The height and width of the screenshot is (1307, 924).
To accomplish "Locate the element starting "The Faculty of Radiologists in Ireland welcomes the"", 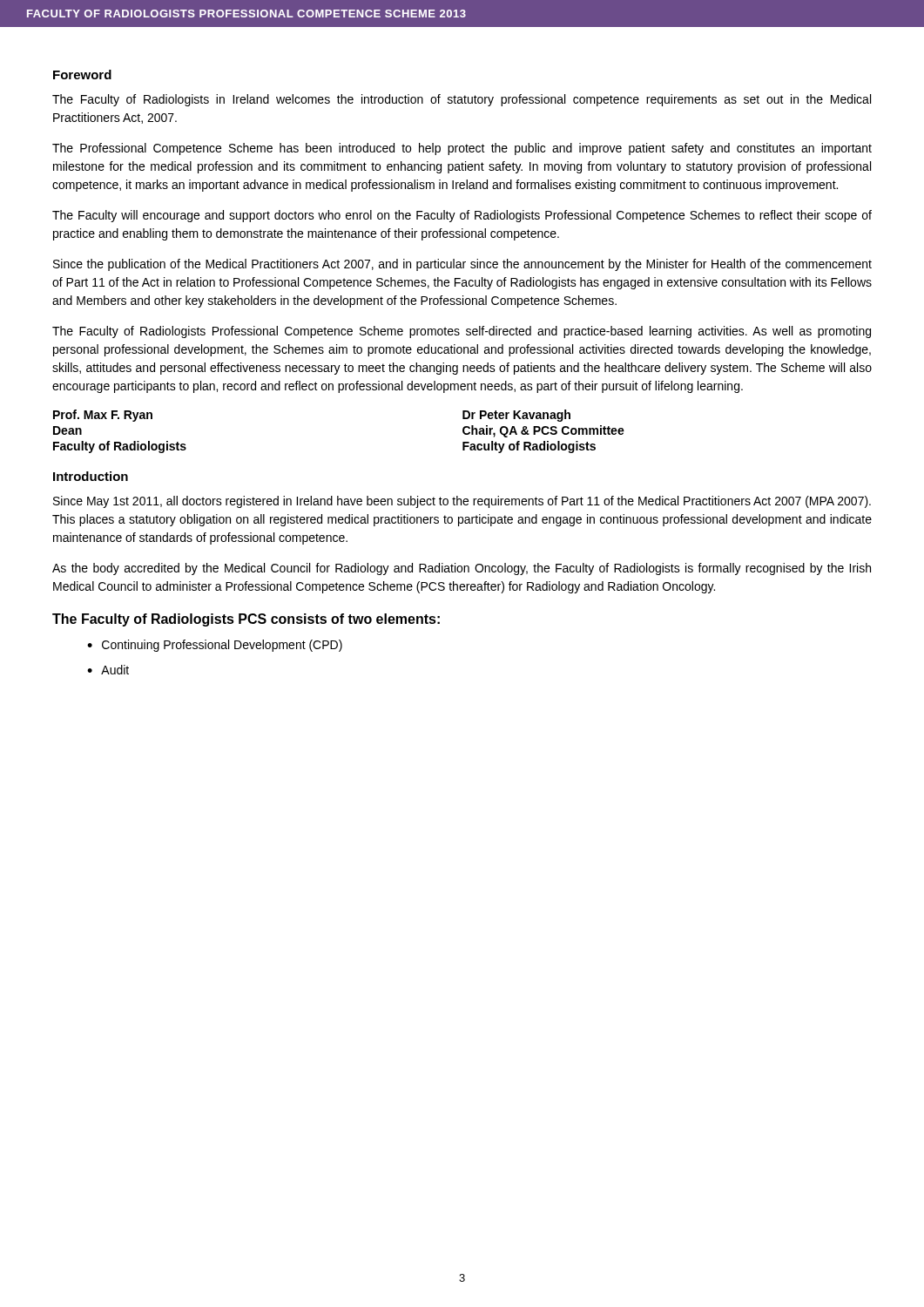I will click(462, 109).
